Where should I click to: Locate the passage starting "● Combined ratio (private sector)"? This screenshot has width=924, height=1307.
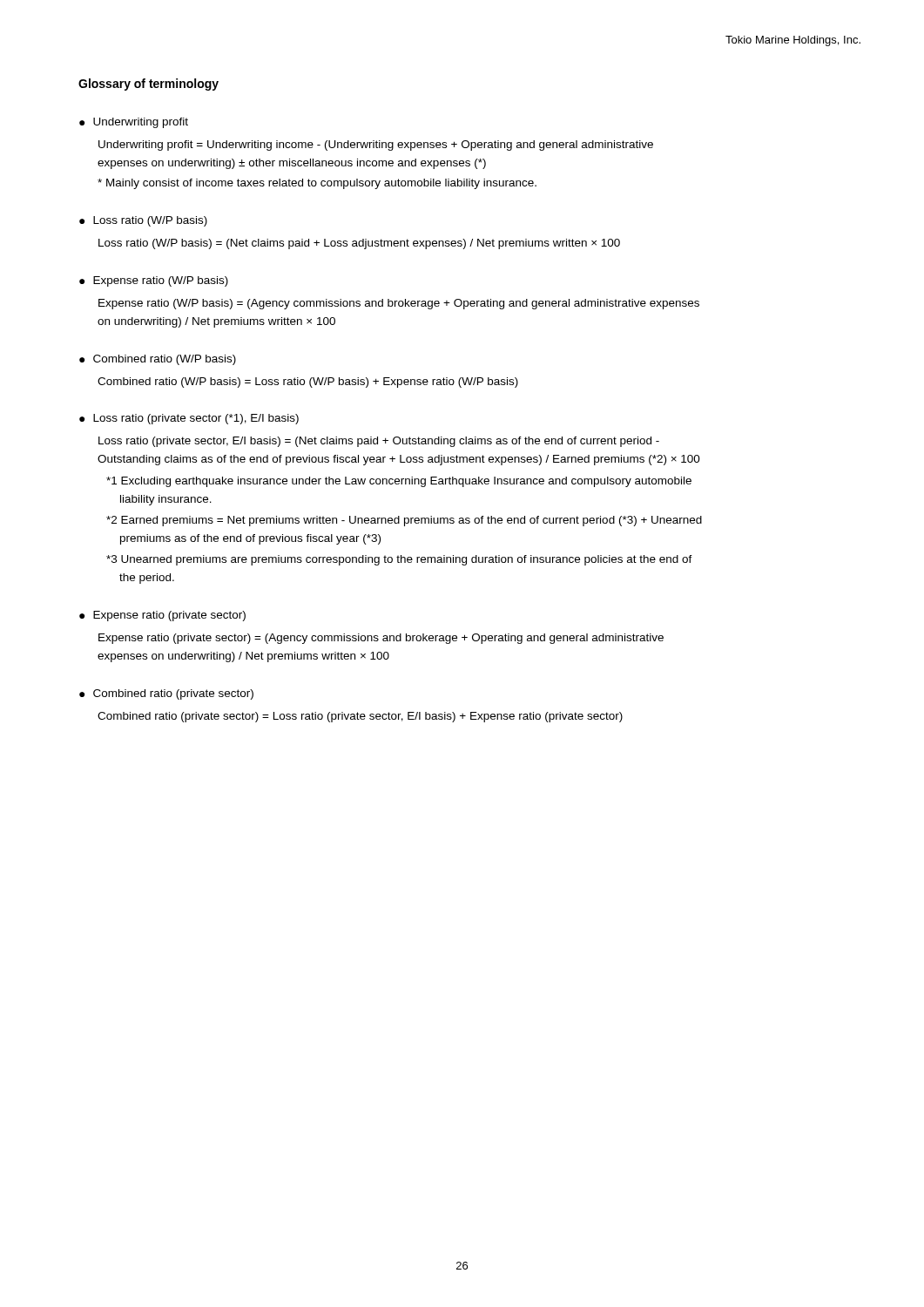[462, 705]
